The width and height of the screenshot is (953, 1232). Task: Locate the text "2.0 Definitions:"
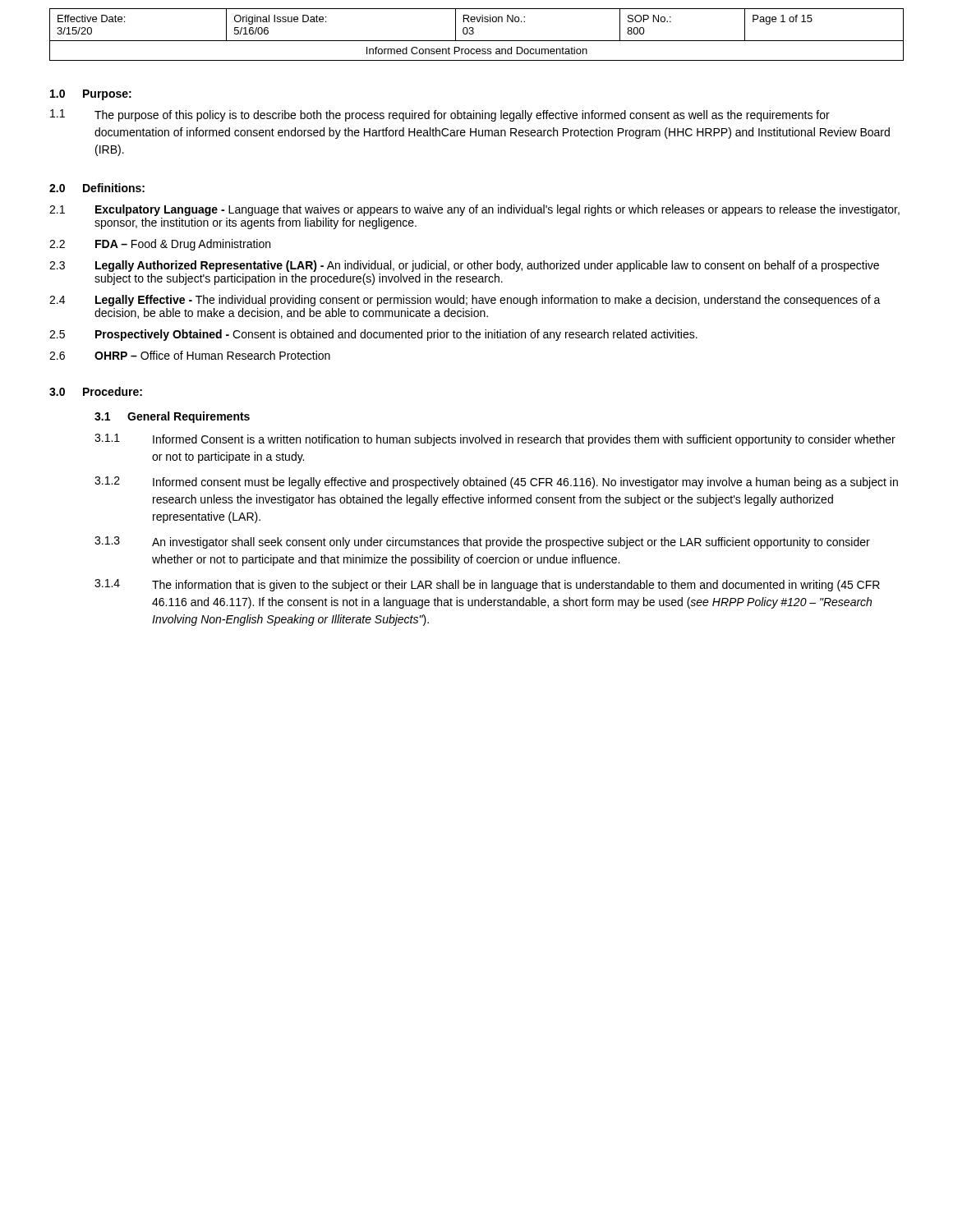(x=97, y=188)
